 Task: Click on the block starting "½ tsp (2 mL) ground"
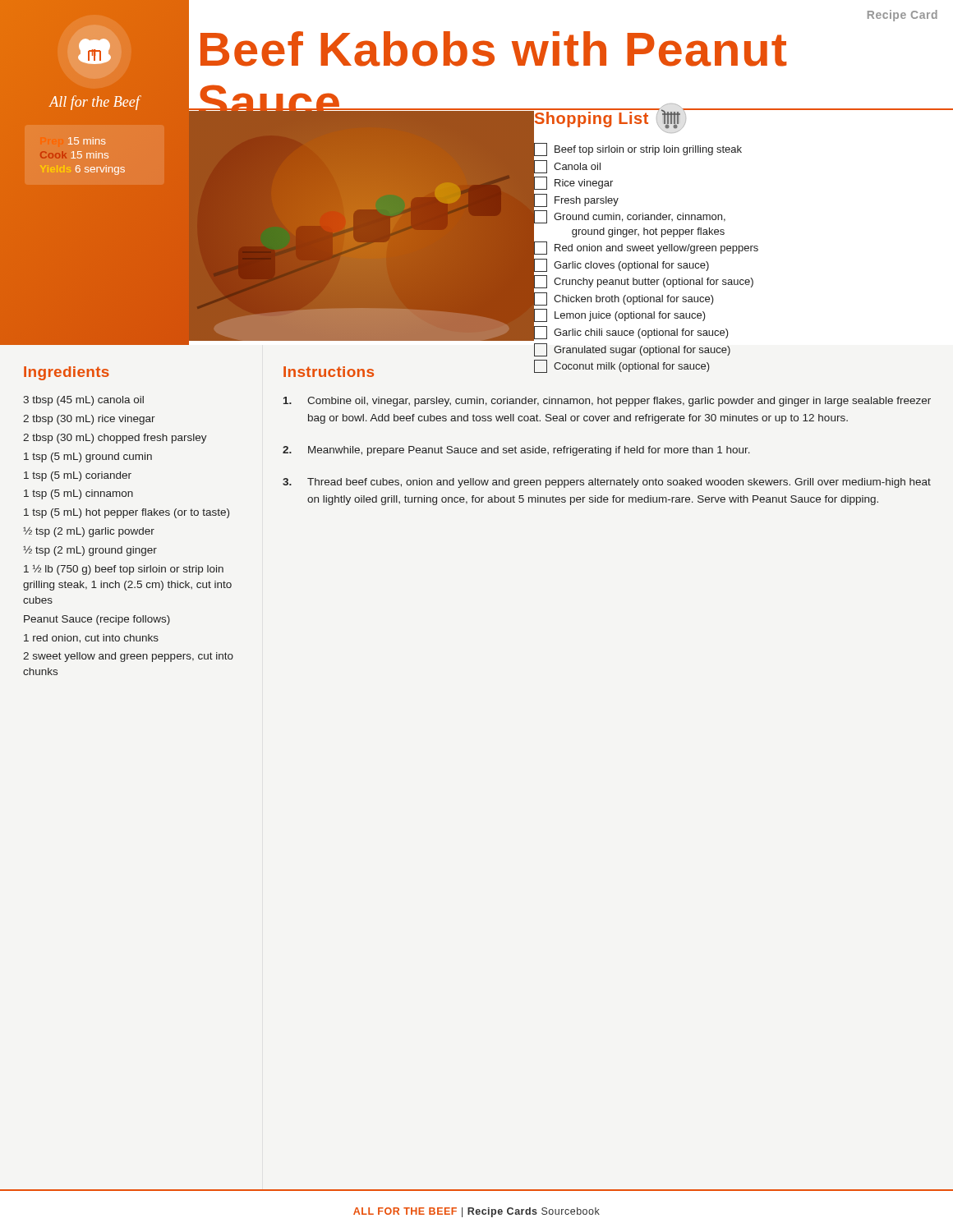click(x=90, y=550)
